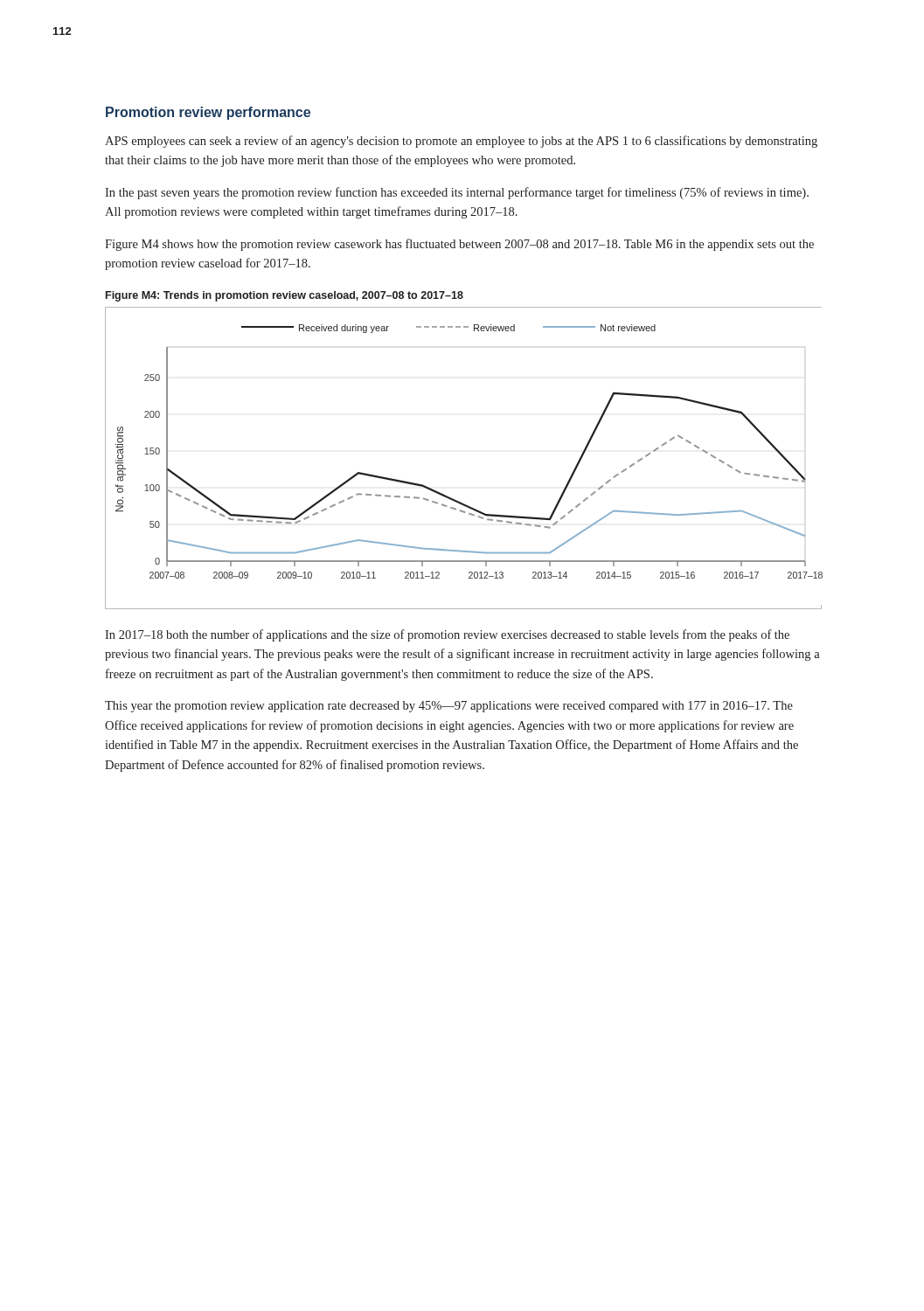Image resolution: width=924 pixels, height=1311 pixels.
Task: Find the text block that reads "In 2017–18 both the number of"
Action: [462, 654]
